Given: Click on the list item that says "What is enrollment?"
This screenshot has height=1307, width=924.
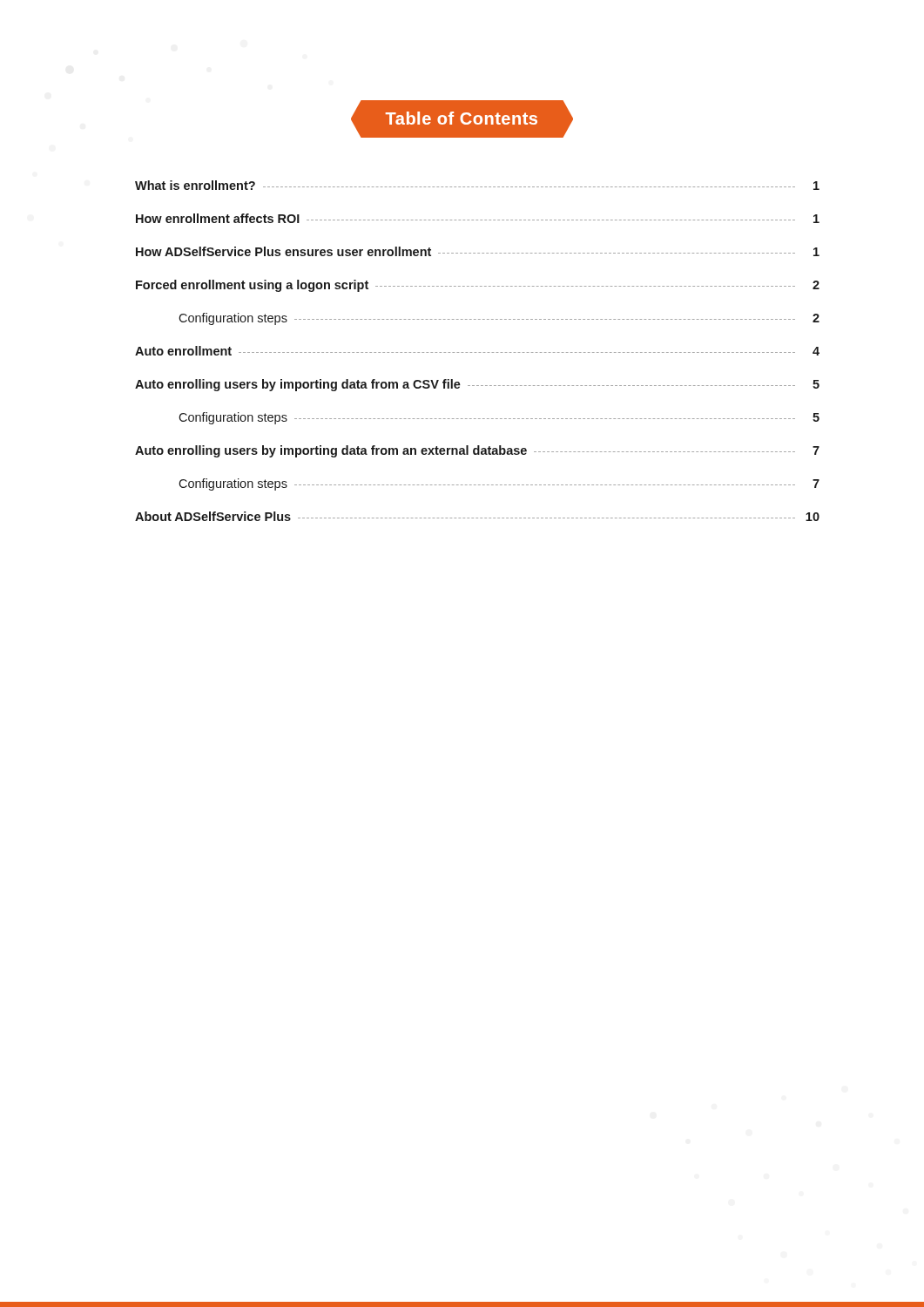Looking at the screenshot, I should pyautogui.click(x=477, y=186).
